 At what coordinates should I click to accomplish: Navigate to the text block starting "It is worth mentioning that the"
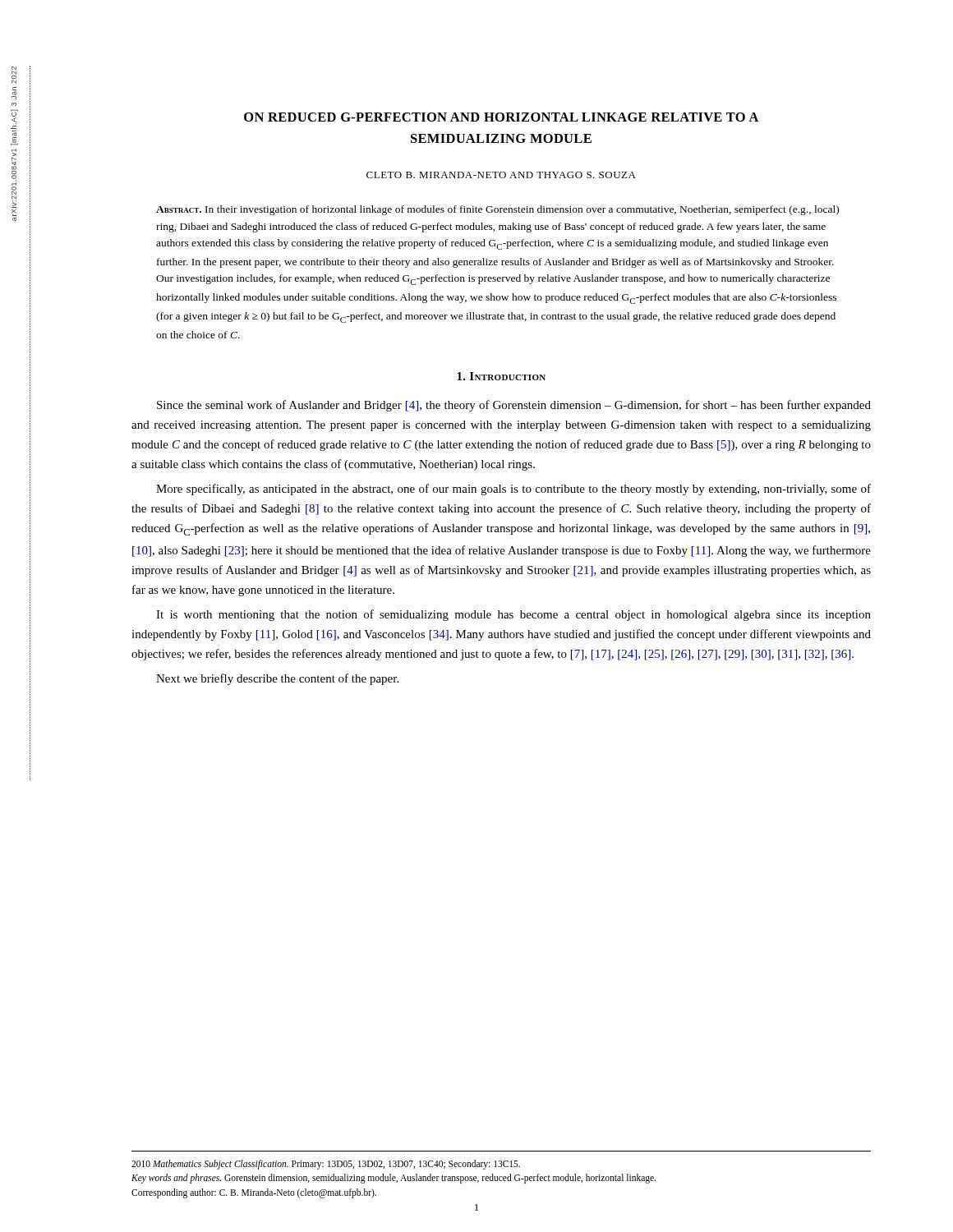click(x=501, y=634)
